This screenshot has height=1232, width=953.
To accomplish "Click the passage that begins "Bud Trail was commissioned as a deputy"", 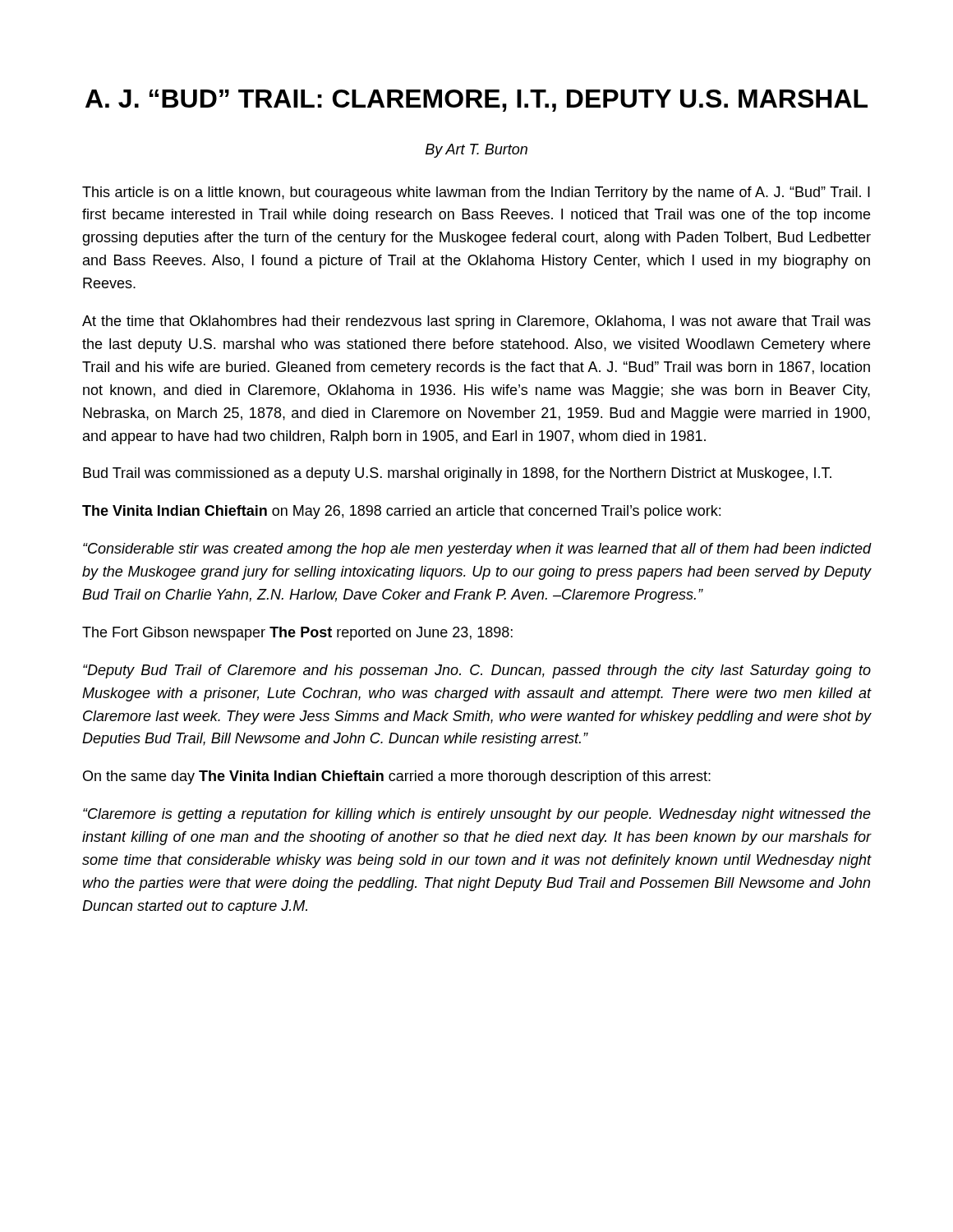I will 457,473.
